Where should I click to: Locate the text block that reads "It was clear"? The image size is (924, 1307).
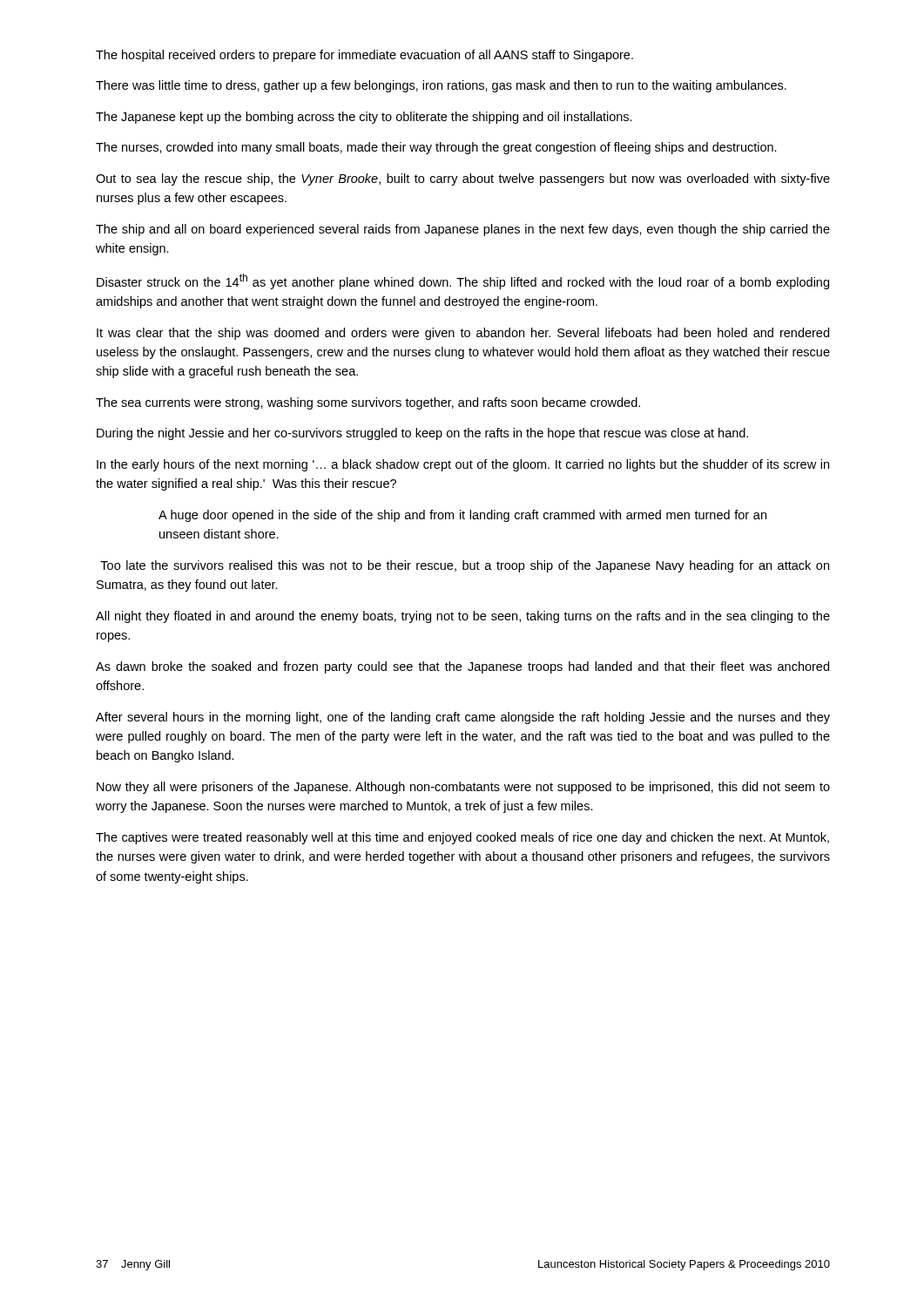pos(463,352)
